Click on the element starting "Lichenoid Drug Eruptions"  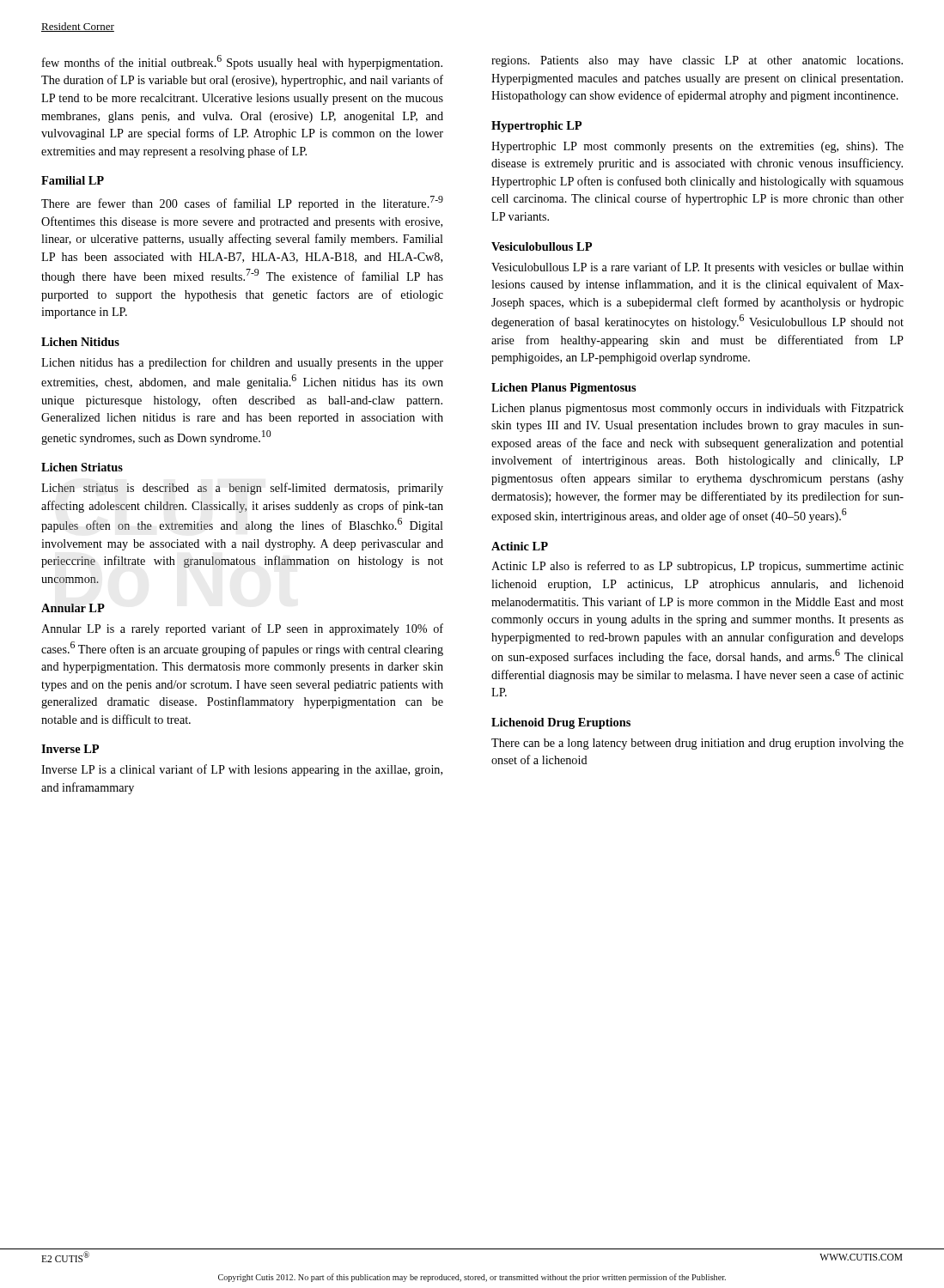click(x=561, y=722)
